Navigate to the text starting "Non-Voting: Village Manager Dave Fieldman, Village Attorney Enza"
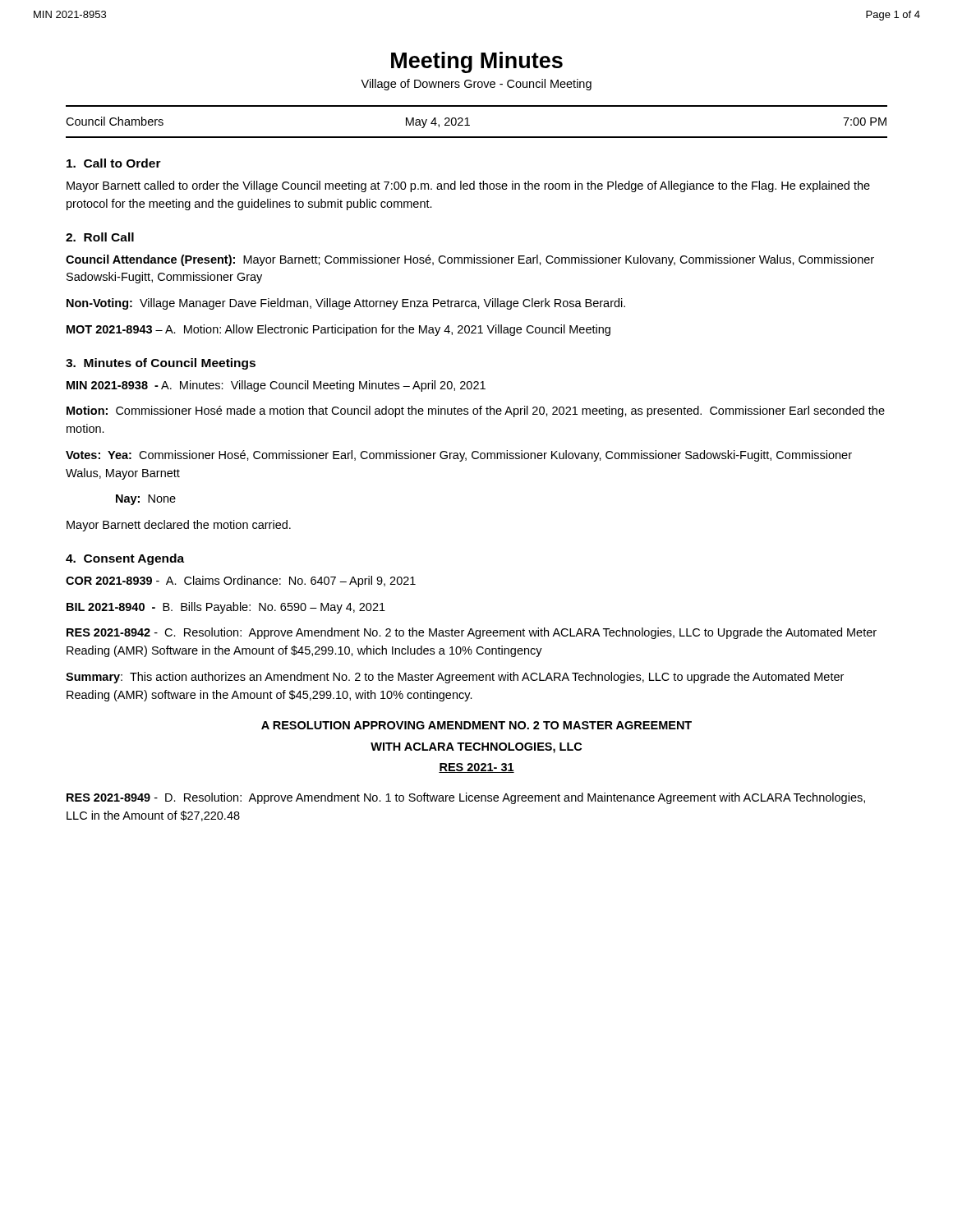Image resolution: width=953 pixels, height=1232 pixels. [346, 303]
